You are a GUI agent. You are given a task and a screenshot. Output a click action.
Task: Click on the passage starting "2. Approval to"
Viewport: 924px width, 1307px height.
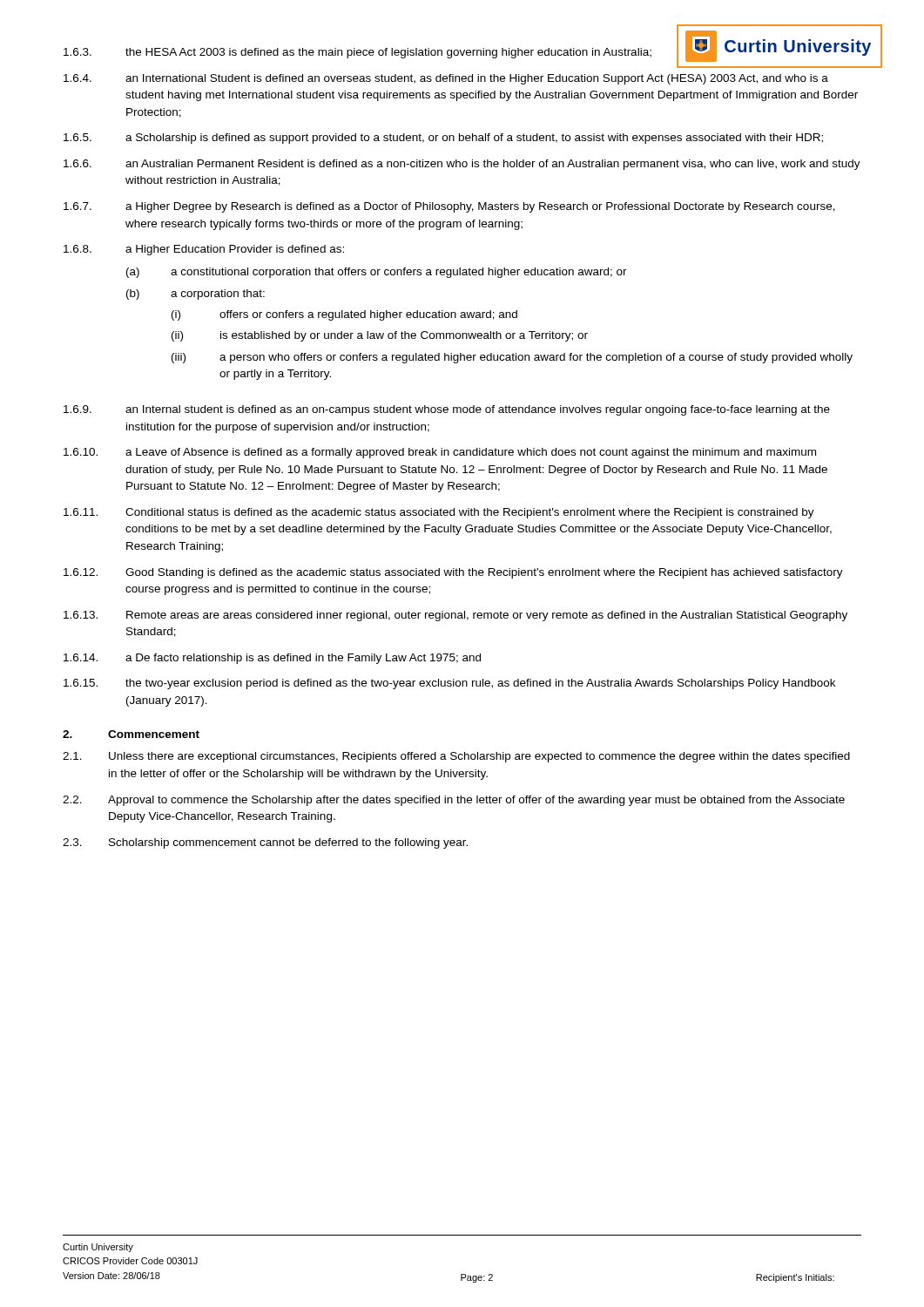(x=462, y=808)
